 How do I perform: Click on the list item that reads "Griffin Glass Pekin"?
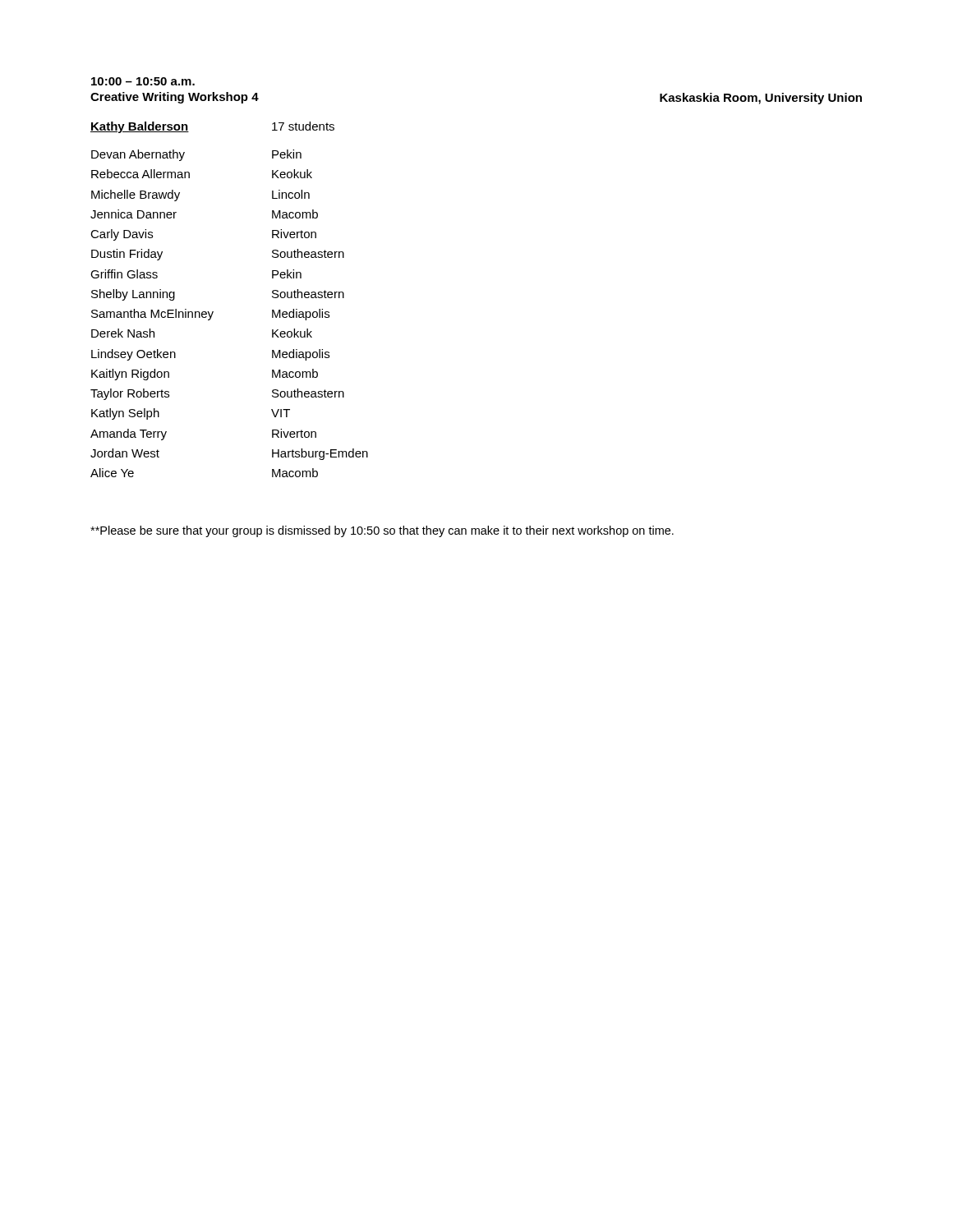[119, 273]
